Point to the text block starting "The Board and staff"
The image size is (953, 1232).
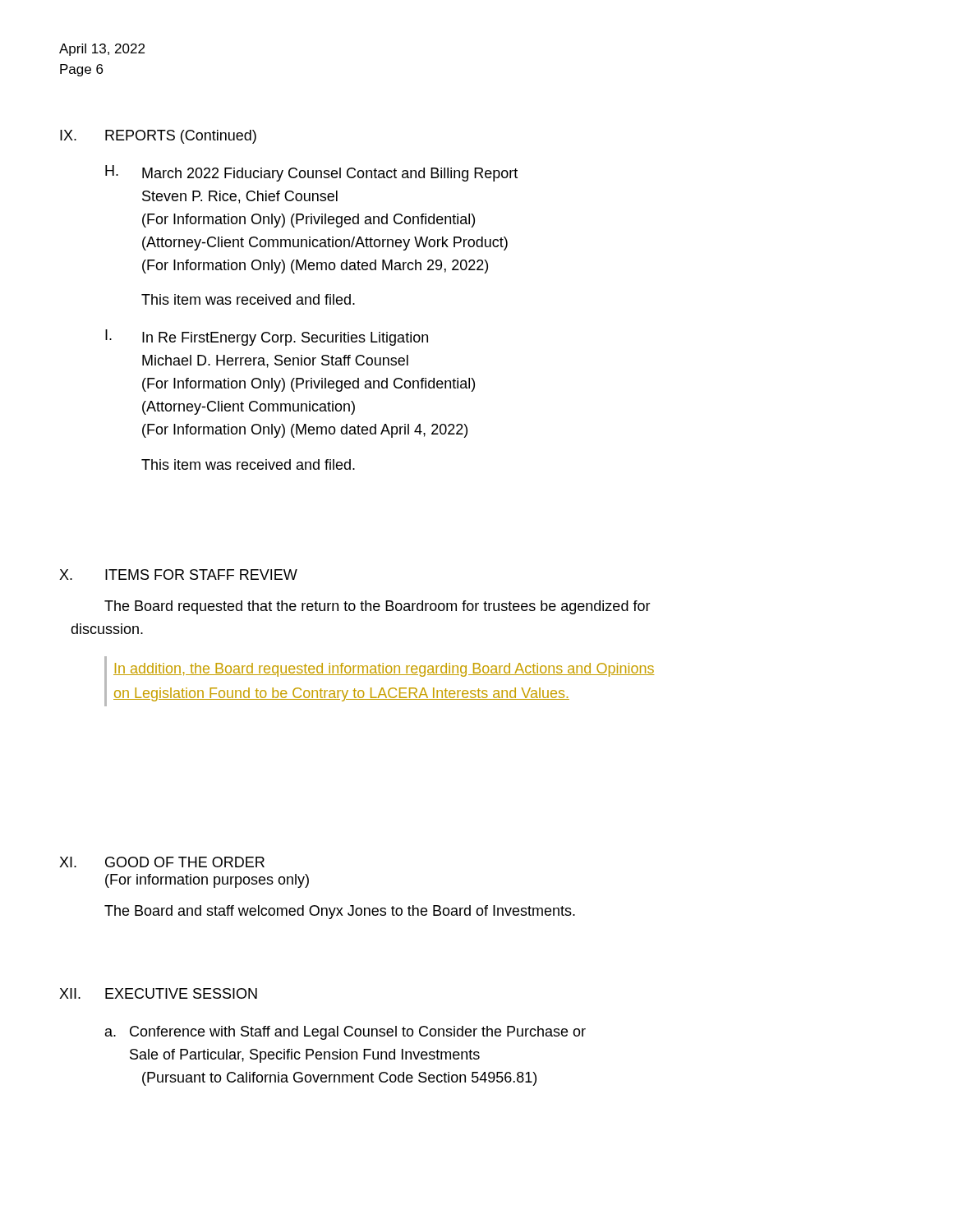point(340,911)
